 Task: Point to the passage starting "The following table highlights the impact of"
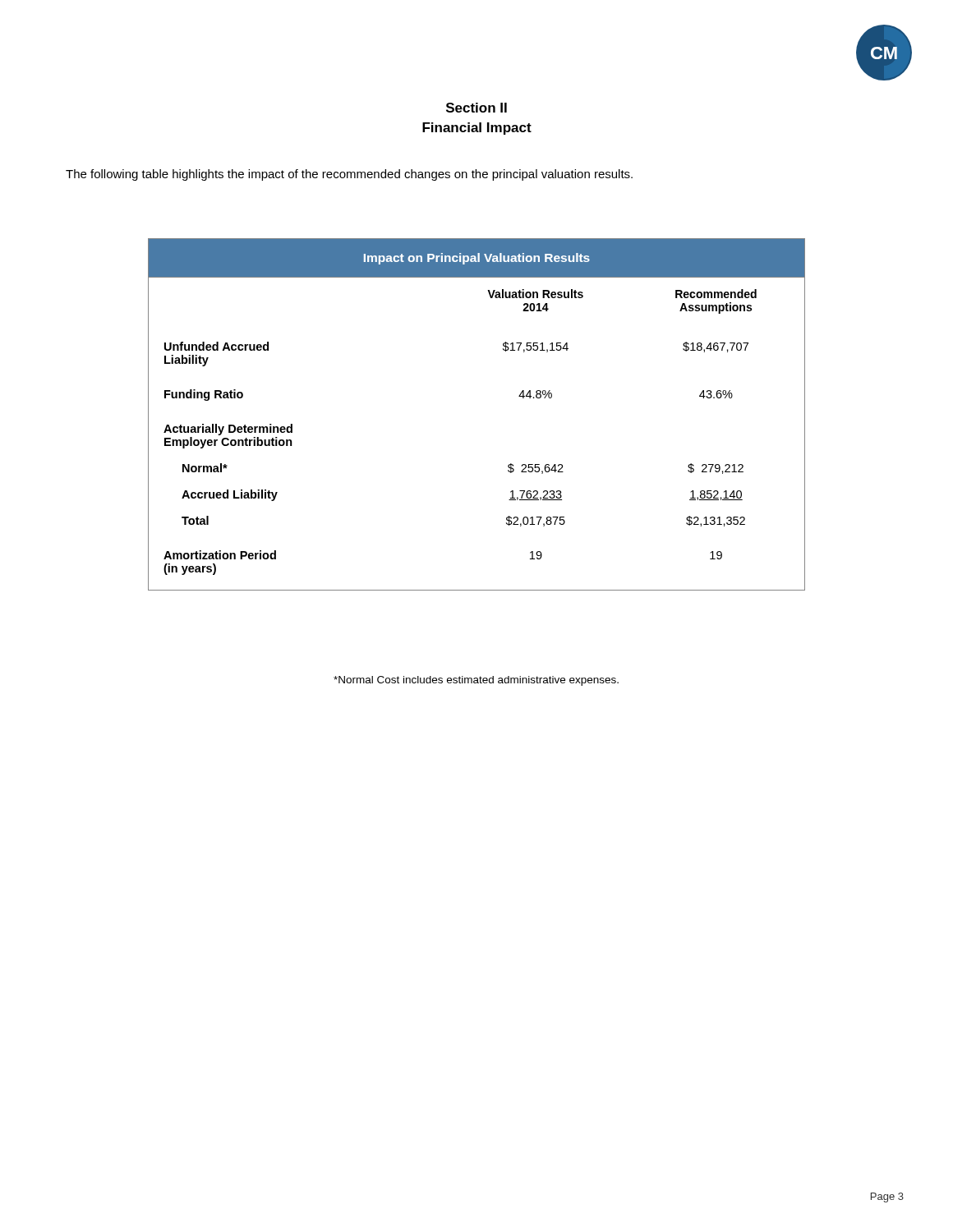click(x=350, y=174)
